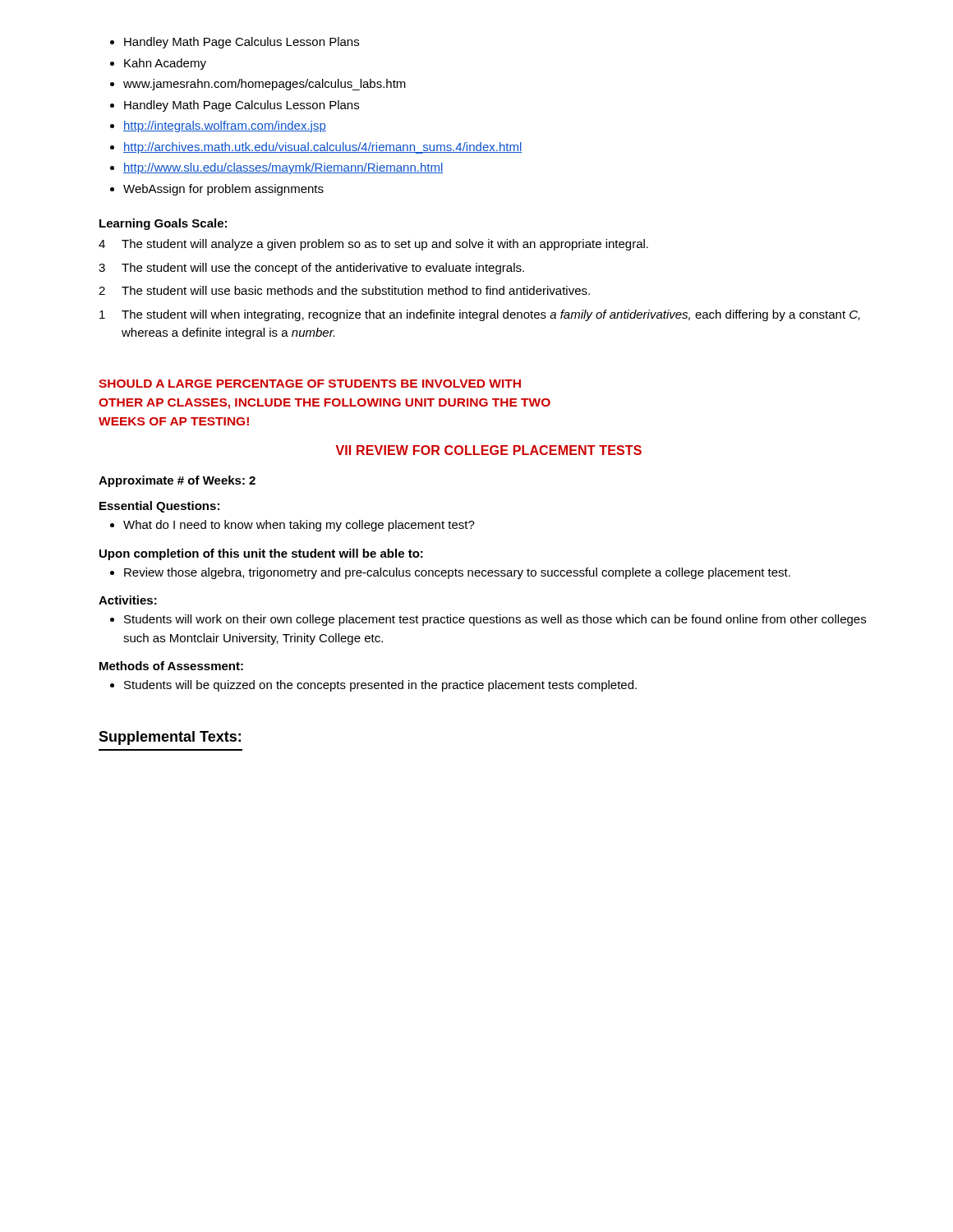Locate the region starting "What do I need to know when taking"
Screen dimensions: 1232x953
tap(299, 526)
